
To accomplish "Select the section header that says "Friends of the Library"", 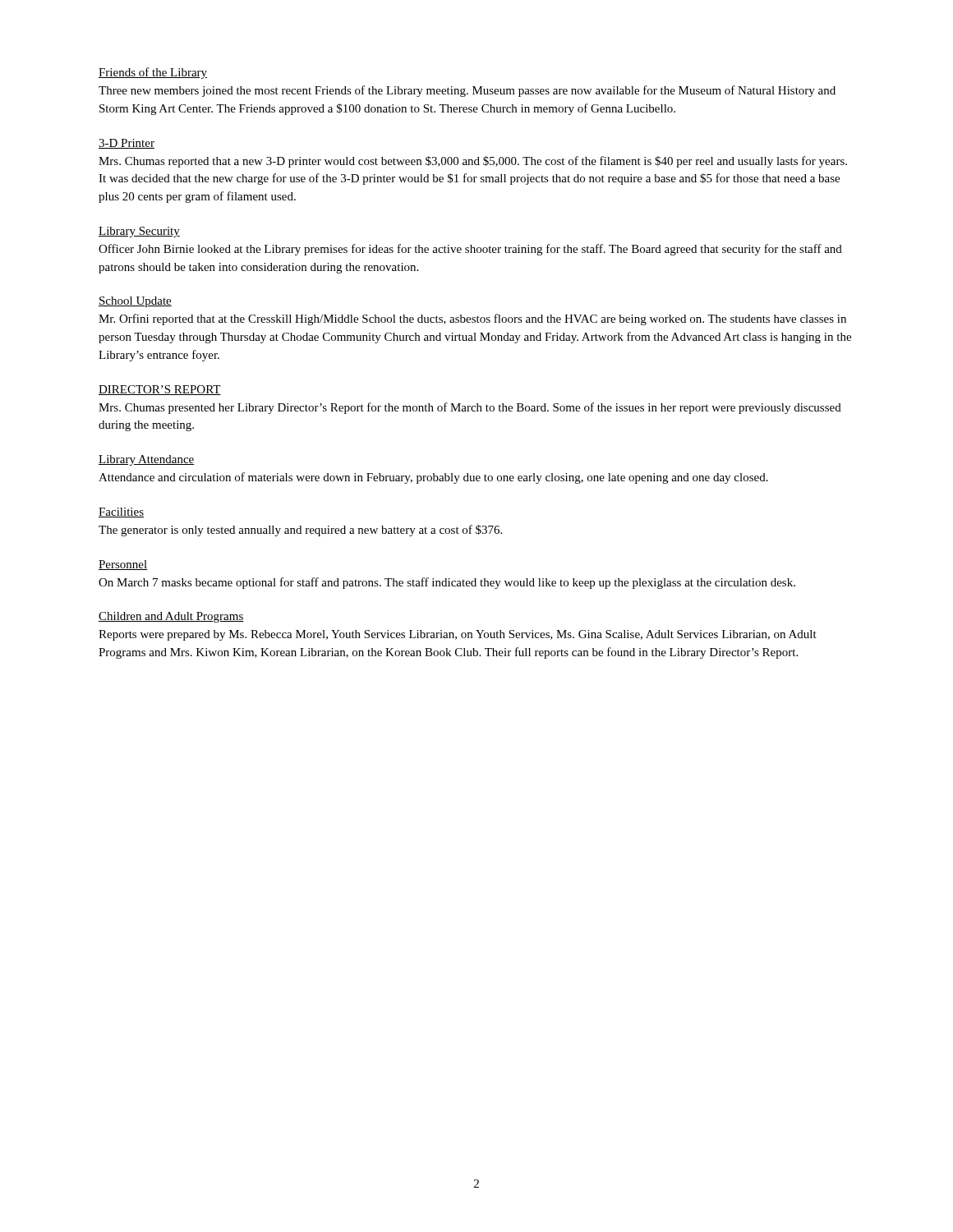I will pyautogui.click(x=153, y=73).
